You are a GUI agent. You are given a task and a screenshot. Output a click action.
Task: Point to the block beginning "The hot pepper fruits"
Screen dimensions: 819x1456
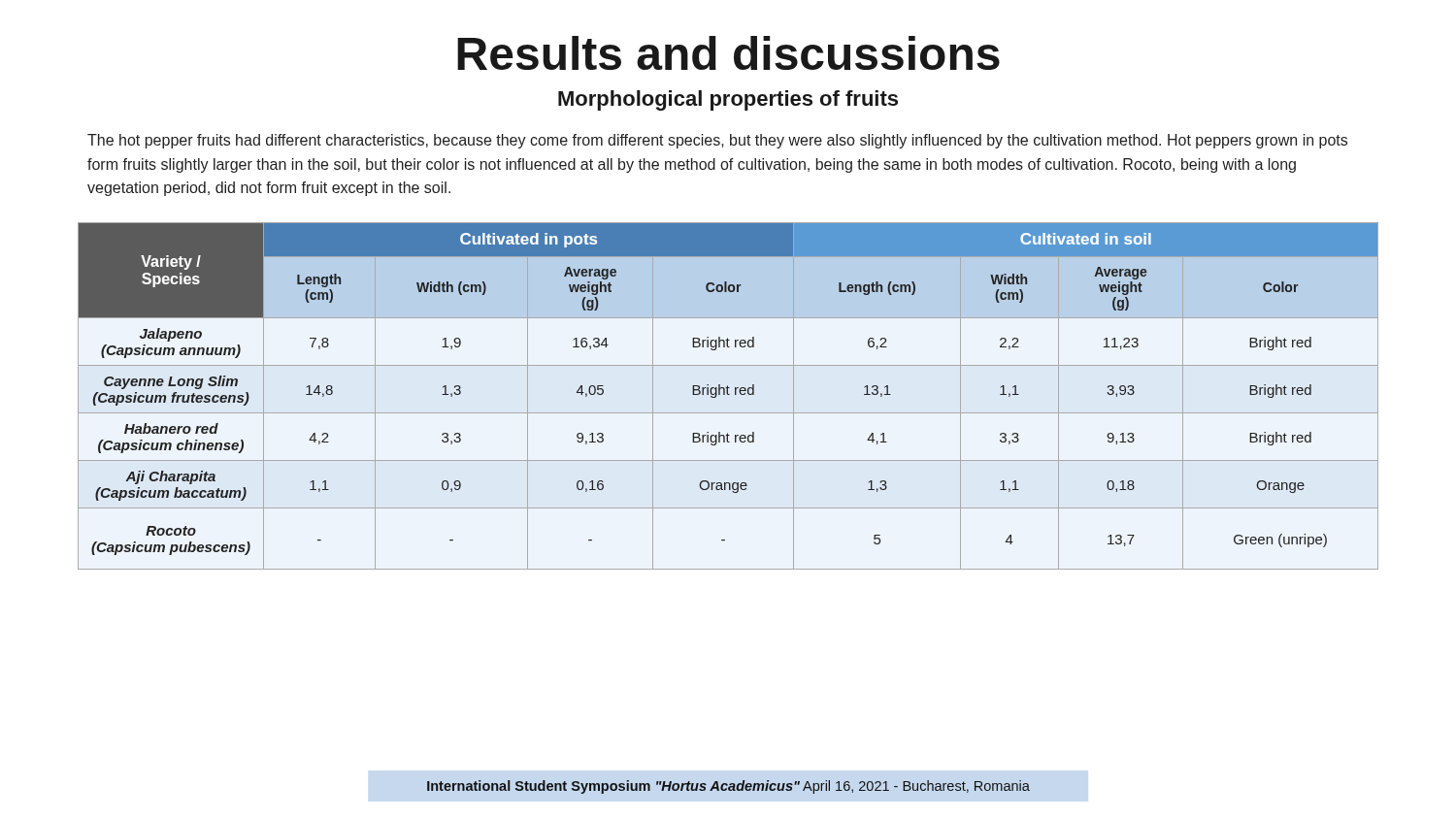[x=718, y=164]
